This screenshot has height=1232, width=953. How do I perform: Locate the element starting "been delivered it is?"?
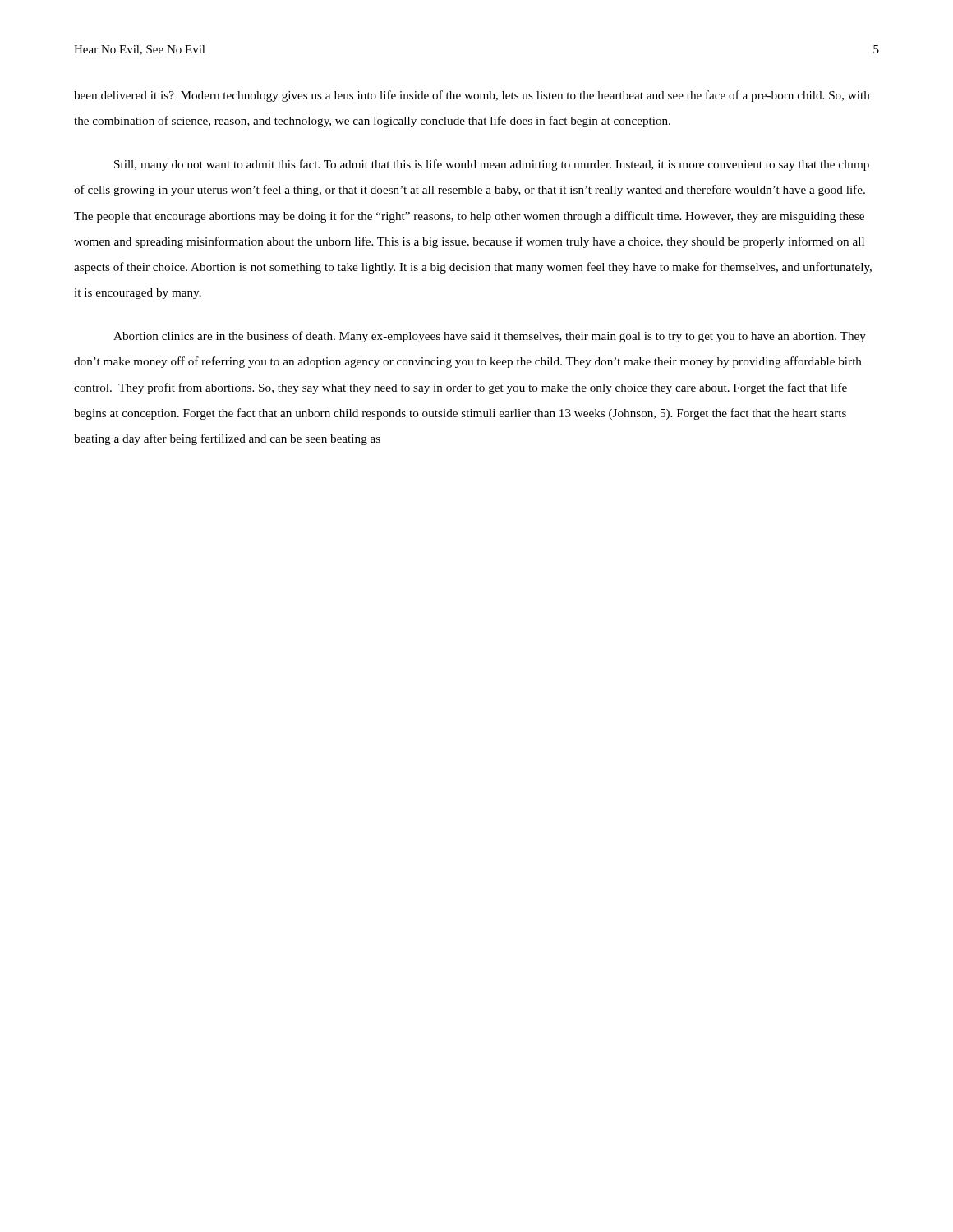(x=476, y=108)
